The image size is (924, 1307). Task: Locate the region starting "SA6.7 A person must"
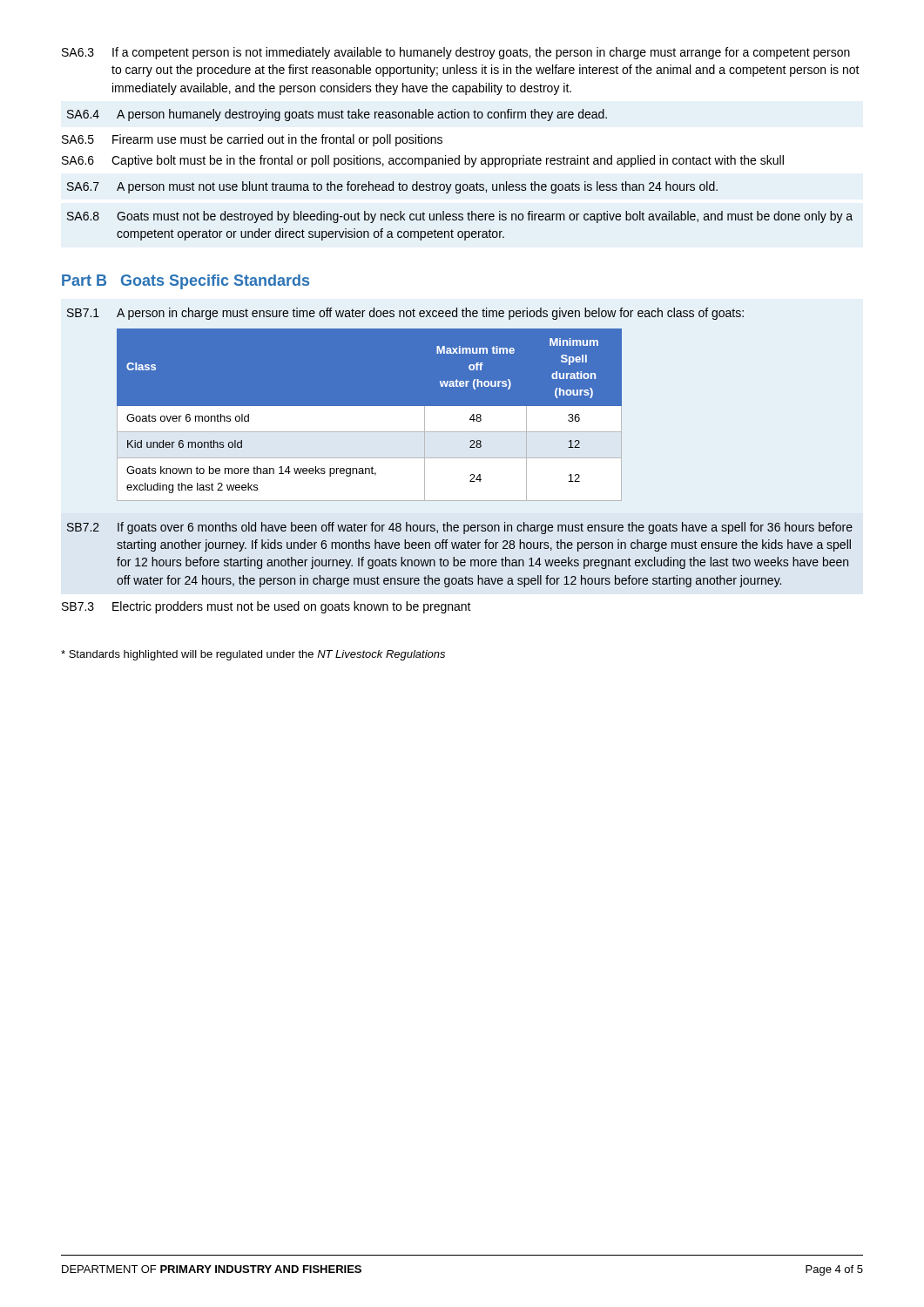click(462, 186)
